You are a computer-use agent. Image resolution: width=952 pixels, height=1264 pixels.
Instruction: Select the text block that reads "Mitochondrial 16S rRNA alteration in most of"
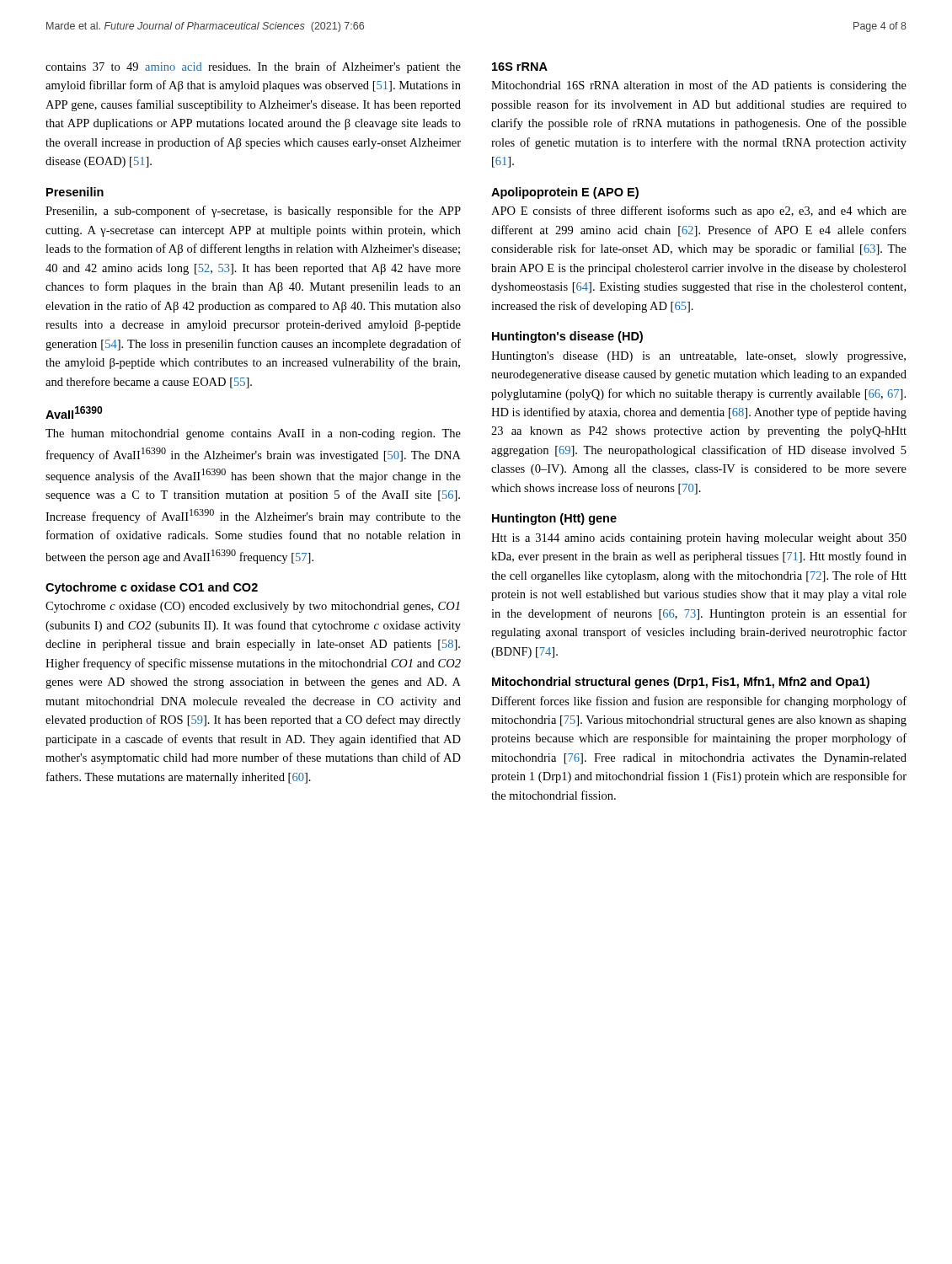(699, 124)
